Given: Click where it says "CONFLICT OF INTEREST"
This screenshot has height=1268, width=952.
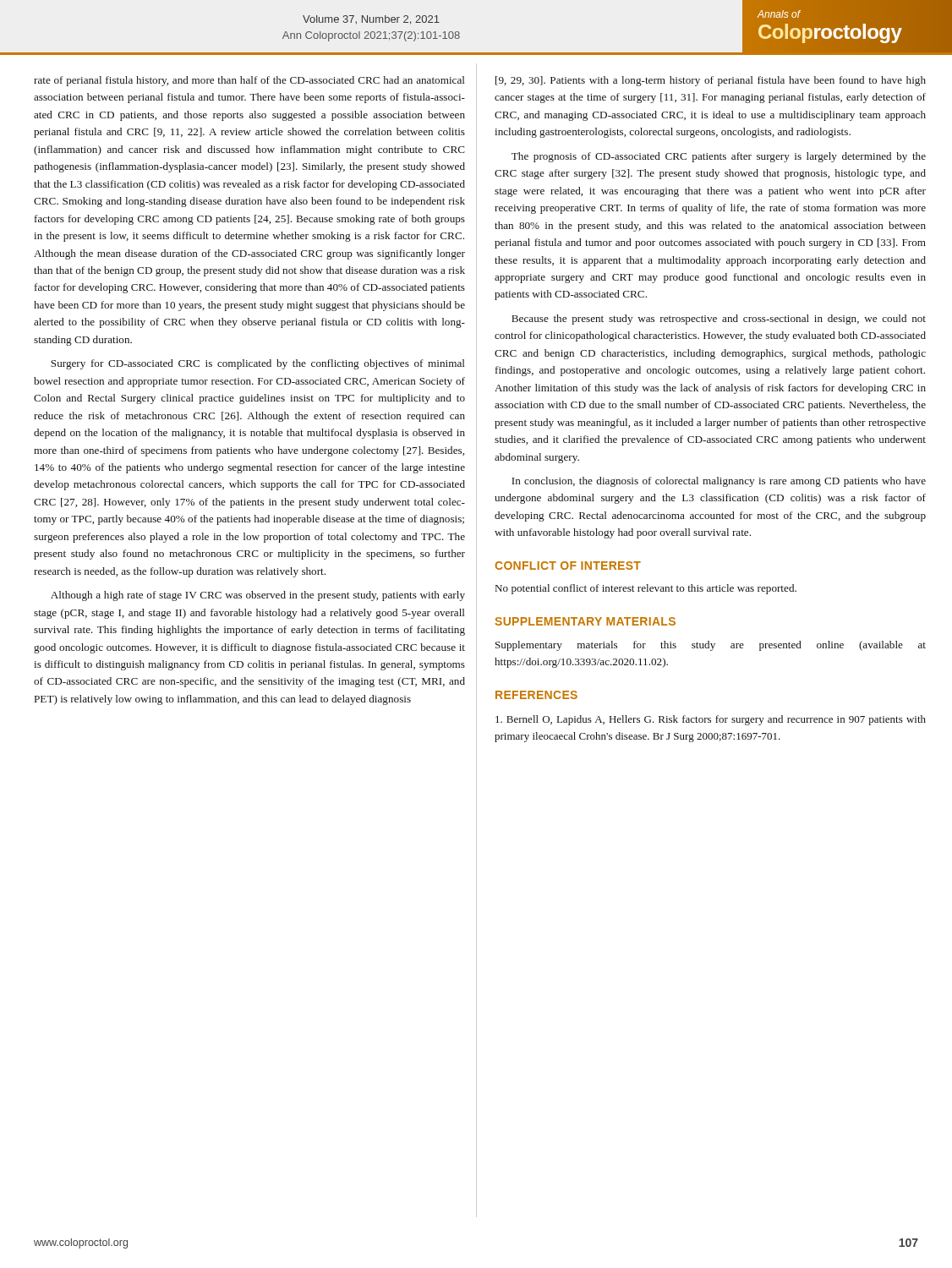Looking at the screenshot, I should point(568,565).
